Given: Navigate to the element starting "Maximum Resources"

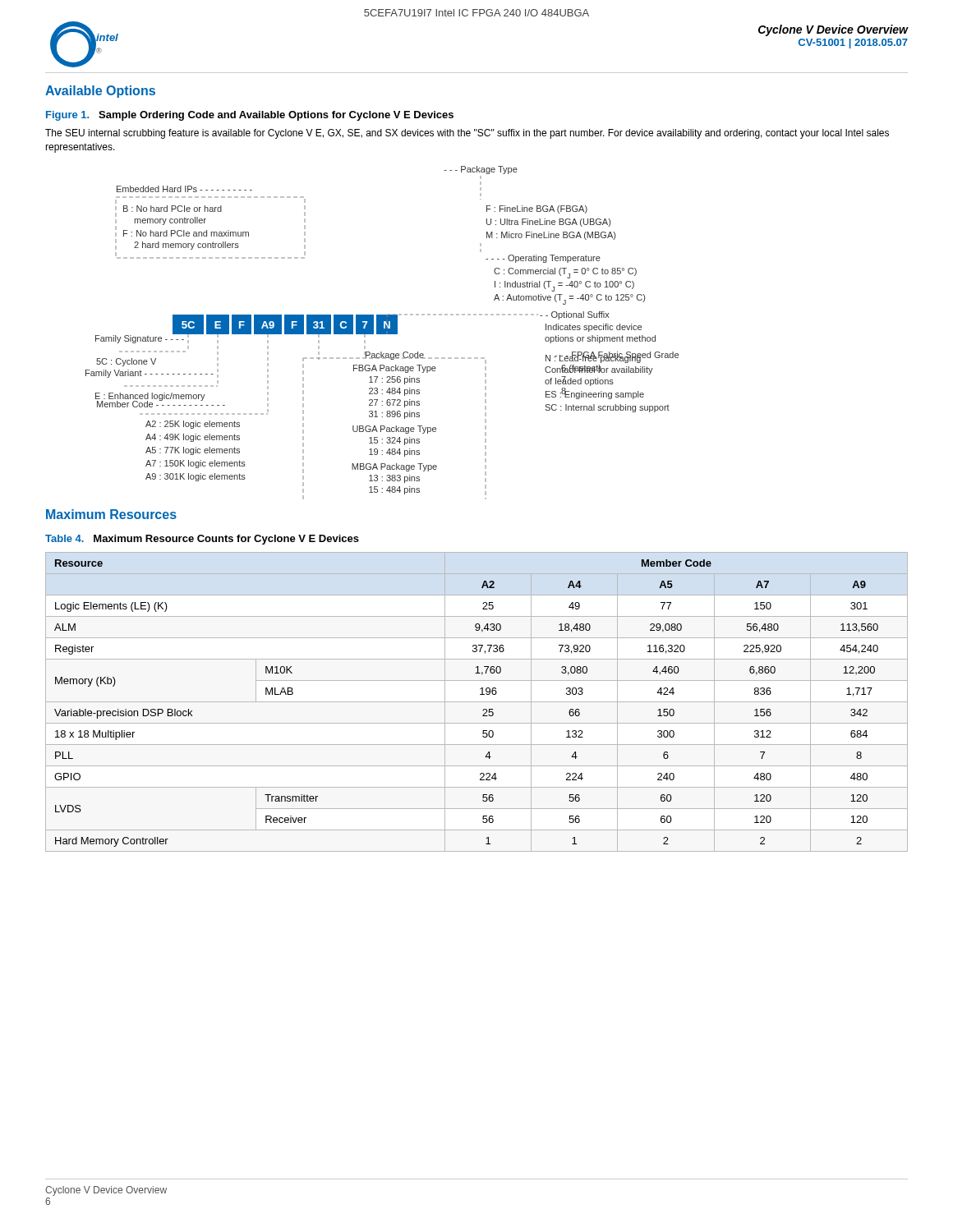Looking at the screenshot, I should point(111,515).
